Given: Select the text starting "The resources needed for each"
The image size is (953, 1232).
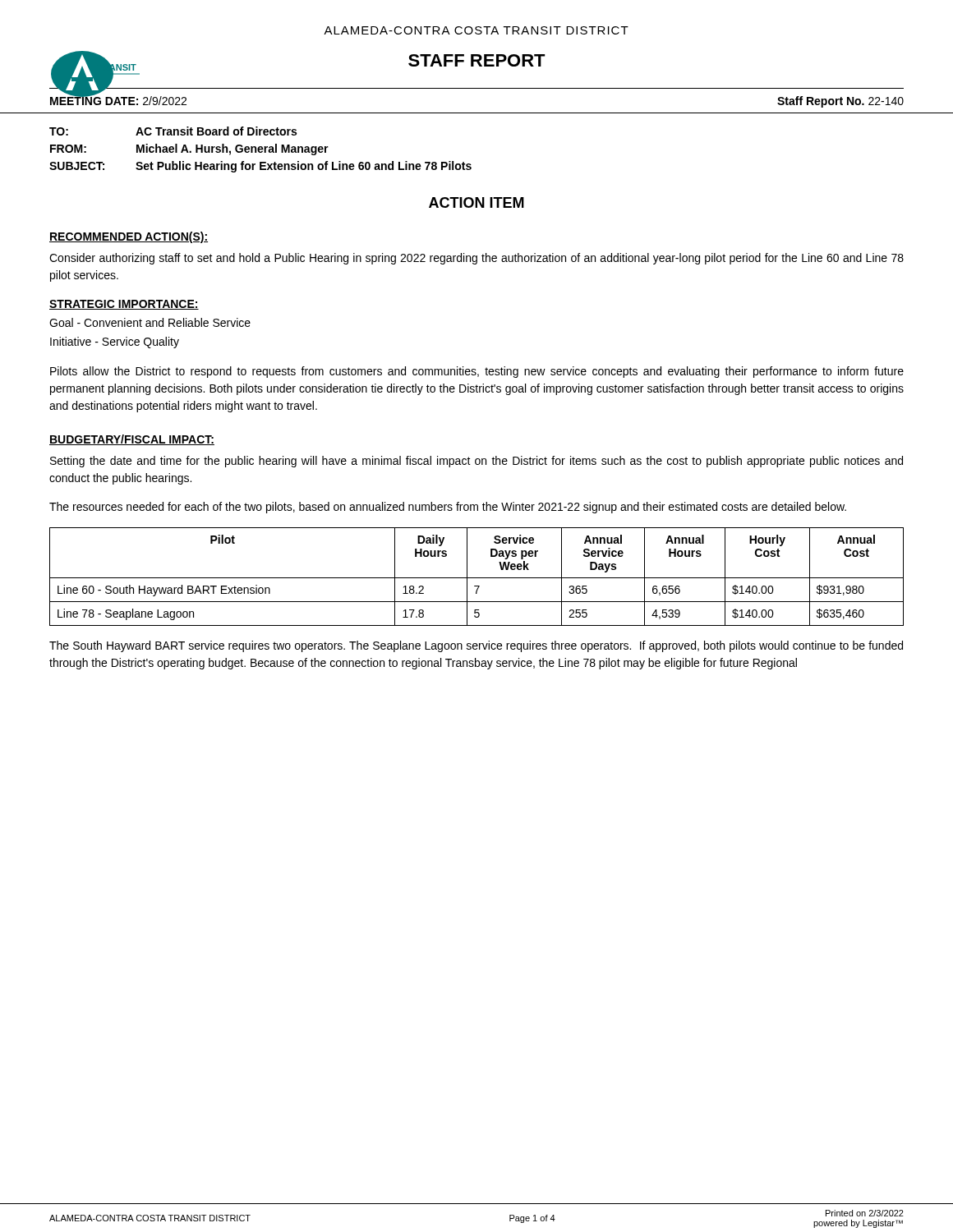Looking at the screenshot, I should pos(448,507).
